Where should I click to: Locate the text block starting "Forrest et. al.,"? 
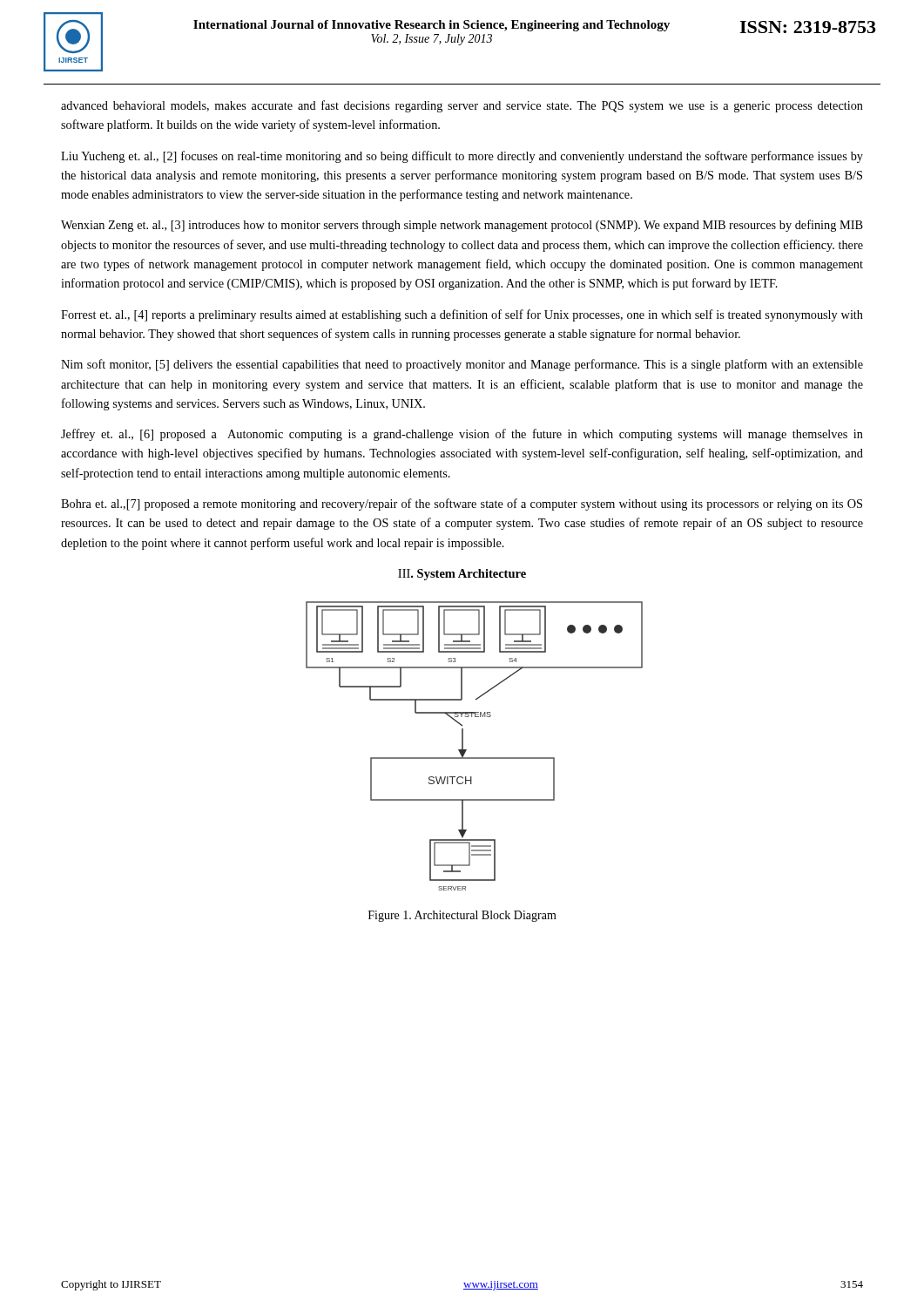462,324
